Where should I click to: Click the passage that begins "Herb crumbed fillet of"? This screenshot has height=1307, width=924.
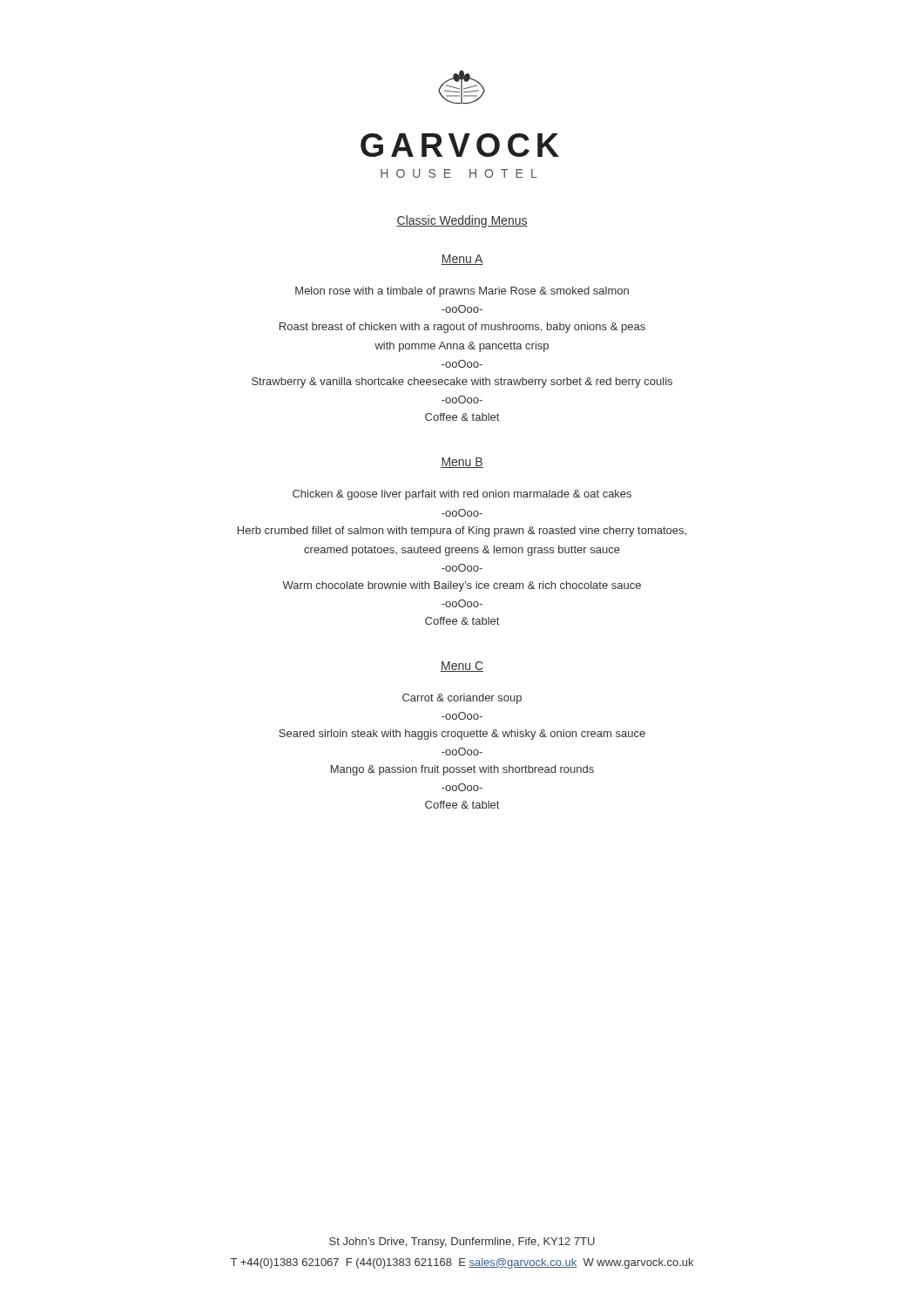pos(462,530)
